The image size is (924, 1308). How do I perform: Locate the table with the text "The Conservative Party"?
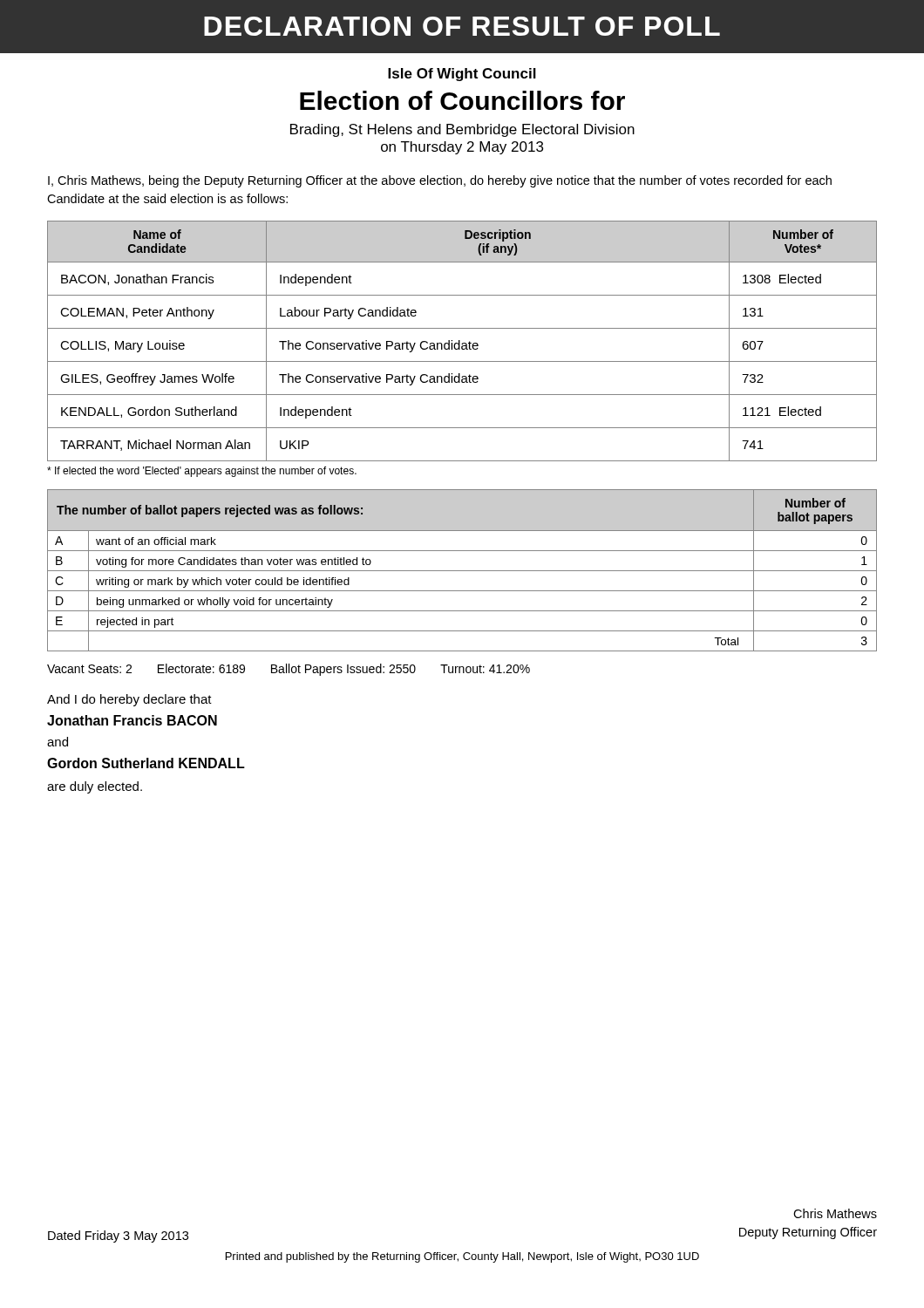[462, 341]
